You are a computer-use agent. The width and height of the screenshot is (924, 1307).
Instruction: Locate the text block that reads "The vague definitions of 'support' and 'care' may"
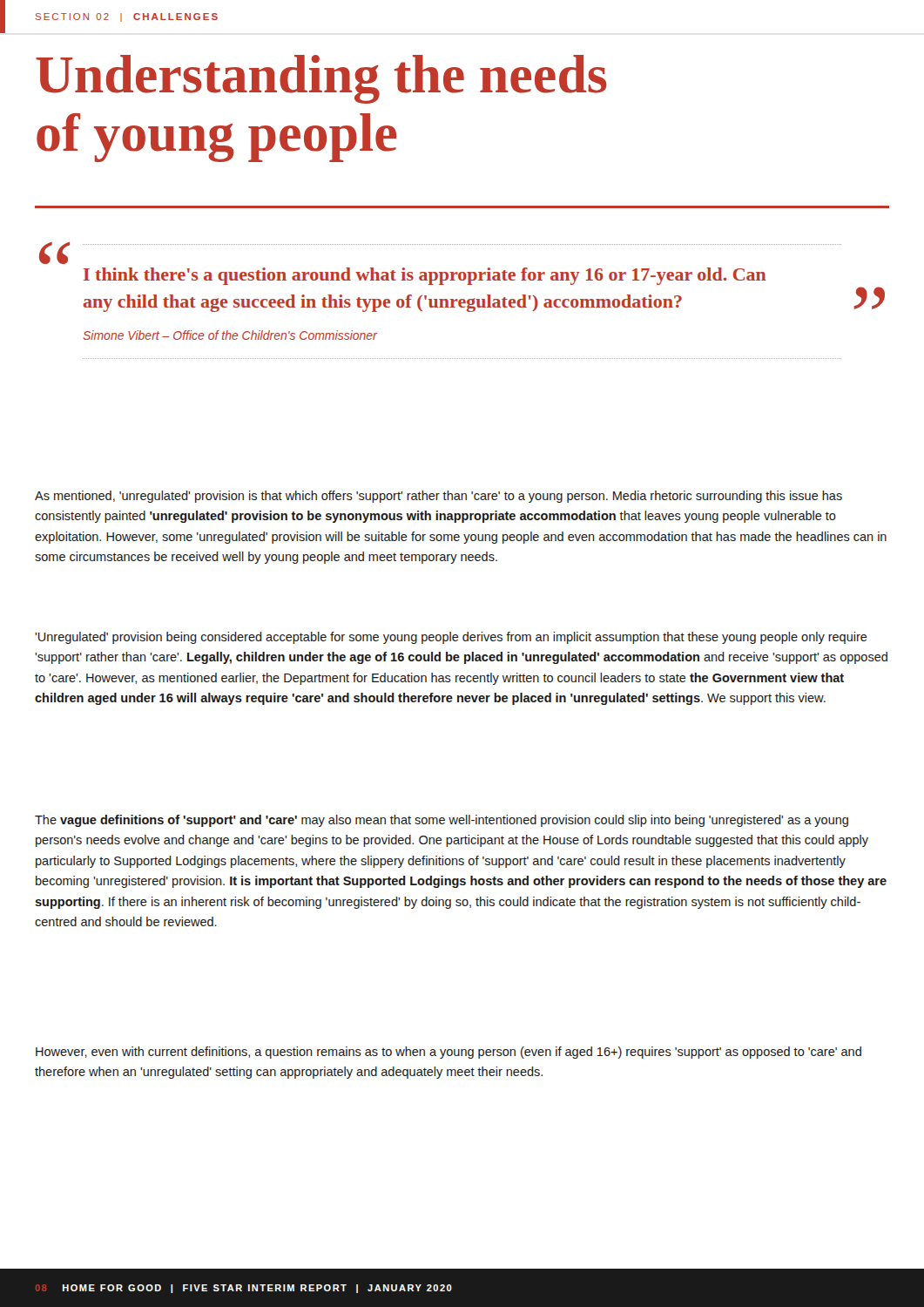tap(462, 872)
